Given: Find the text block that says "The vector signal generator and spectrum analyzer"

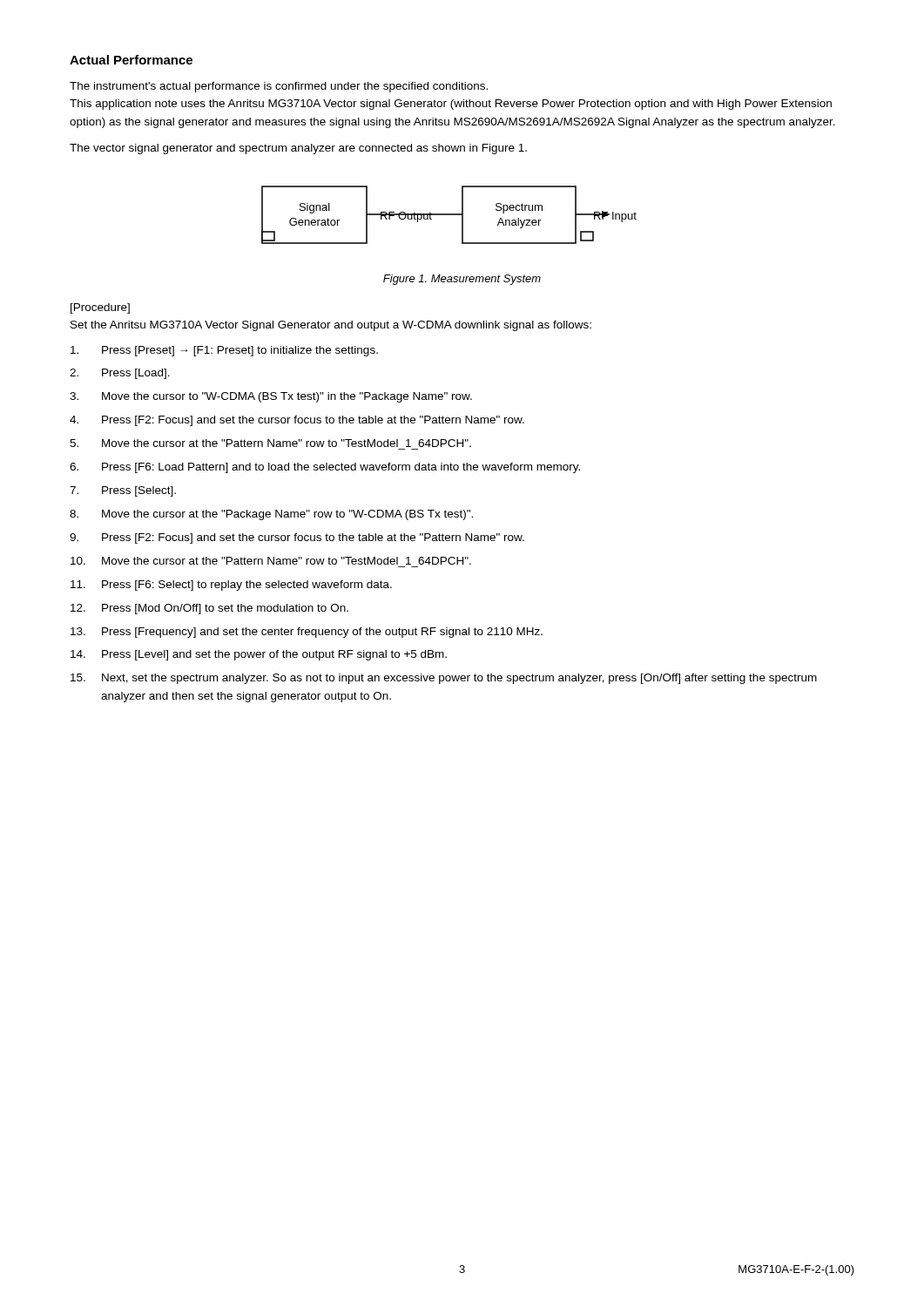Looking at the screenshot, I should [299, 147].
